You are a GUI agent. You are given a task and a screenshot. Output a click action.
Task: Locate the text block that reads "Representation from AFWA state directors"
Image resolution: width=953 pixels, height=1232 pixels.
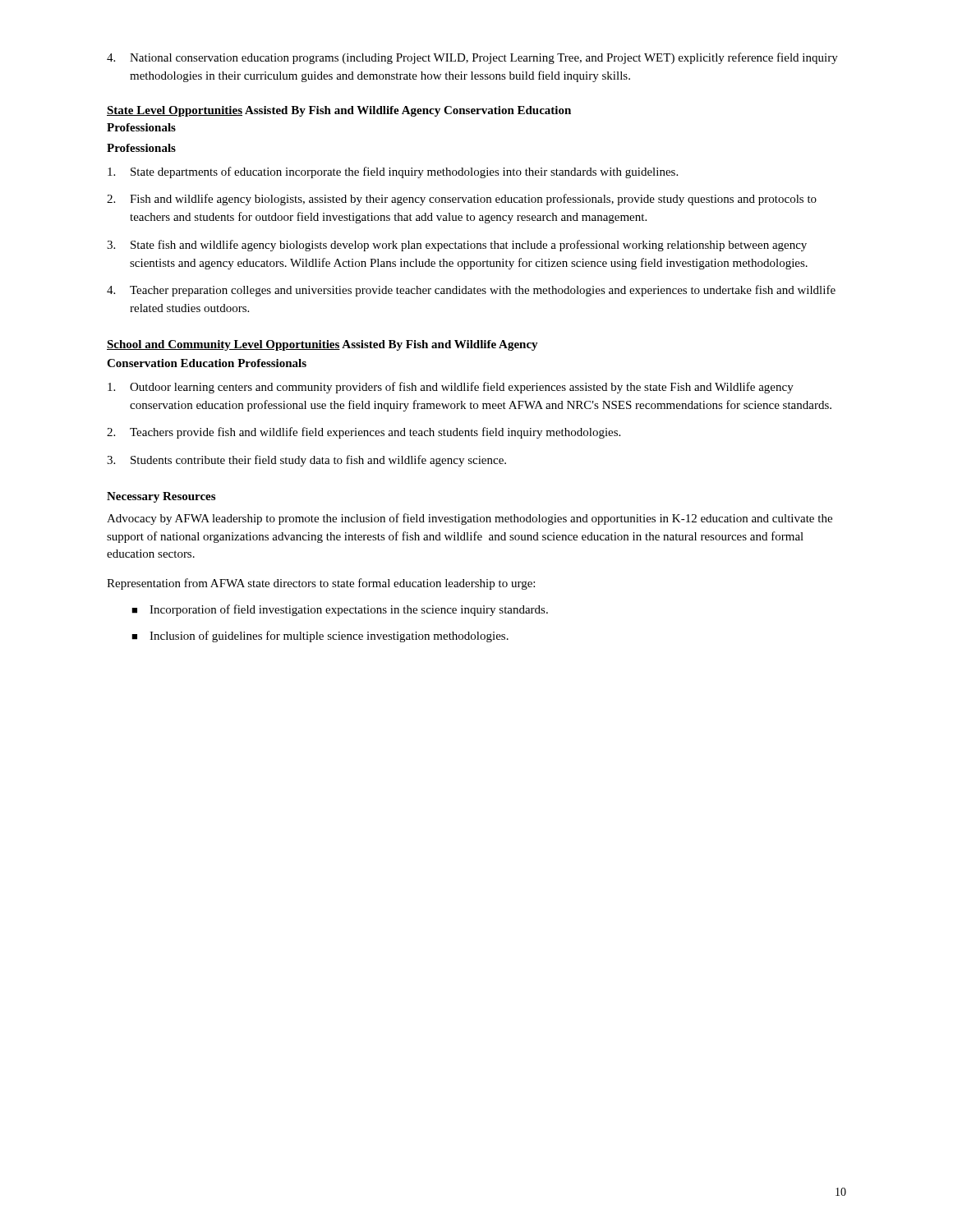point(321,583)
